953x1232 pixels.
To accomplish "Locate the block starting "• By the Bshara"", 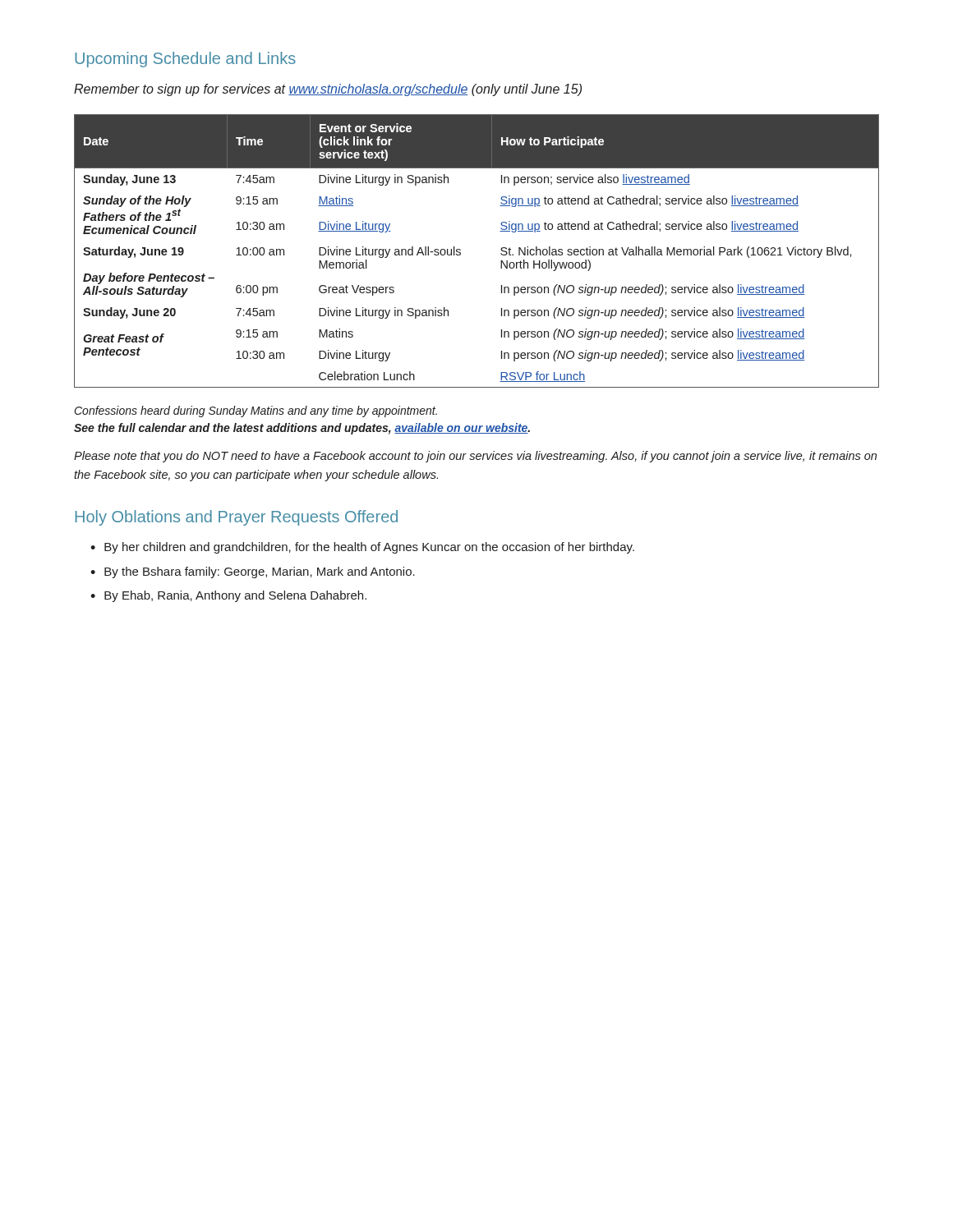I will pyautogui.click(x=253, y=572).
